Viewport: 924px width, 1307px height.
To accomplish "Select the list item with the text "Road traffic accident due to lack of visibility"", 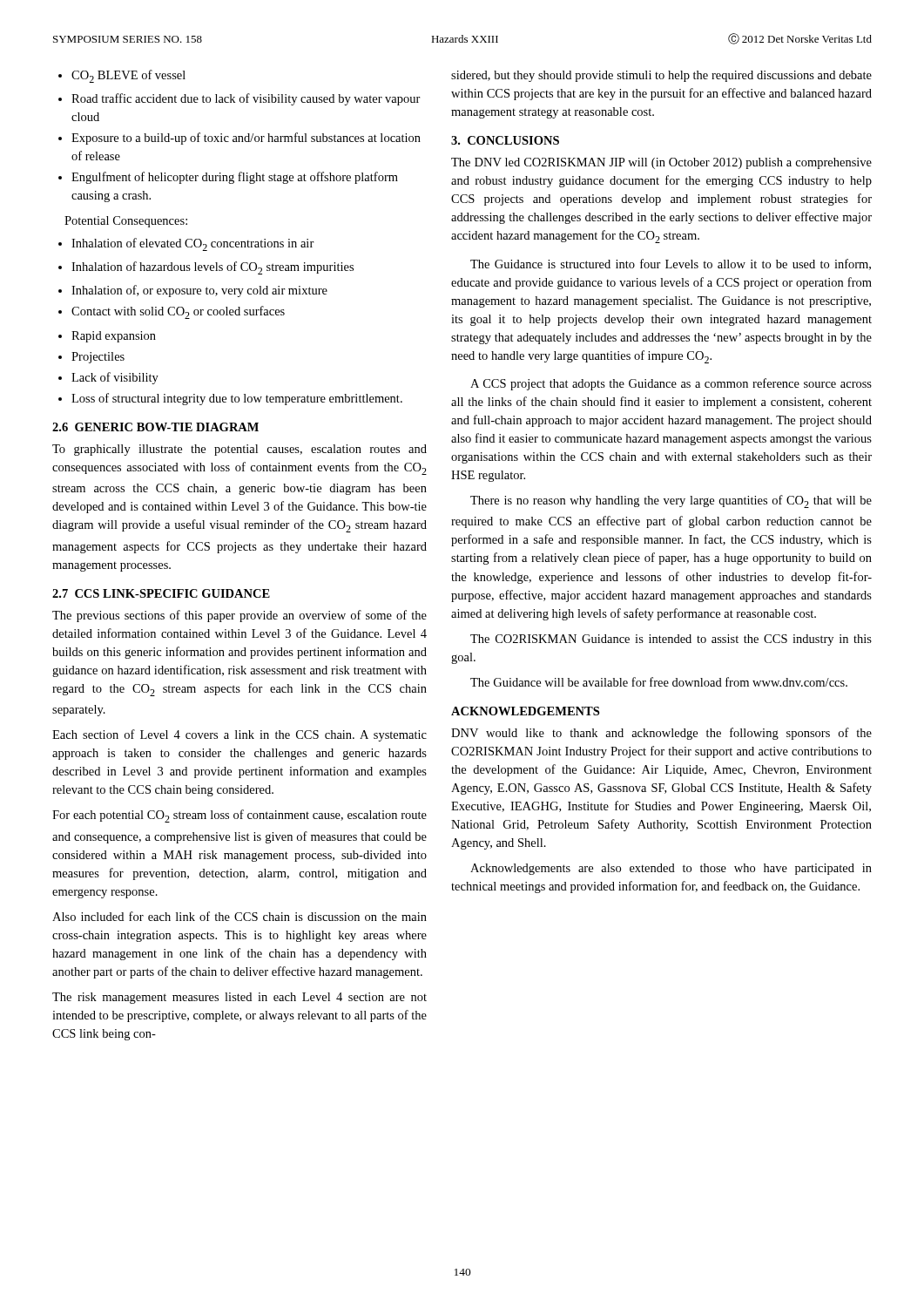I will click(246, 108).
